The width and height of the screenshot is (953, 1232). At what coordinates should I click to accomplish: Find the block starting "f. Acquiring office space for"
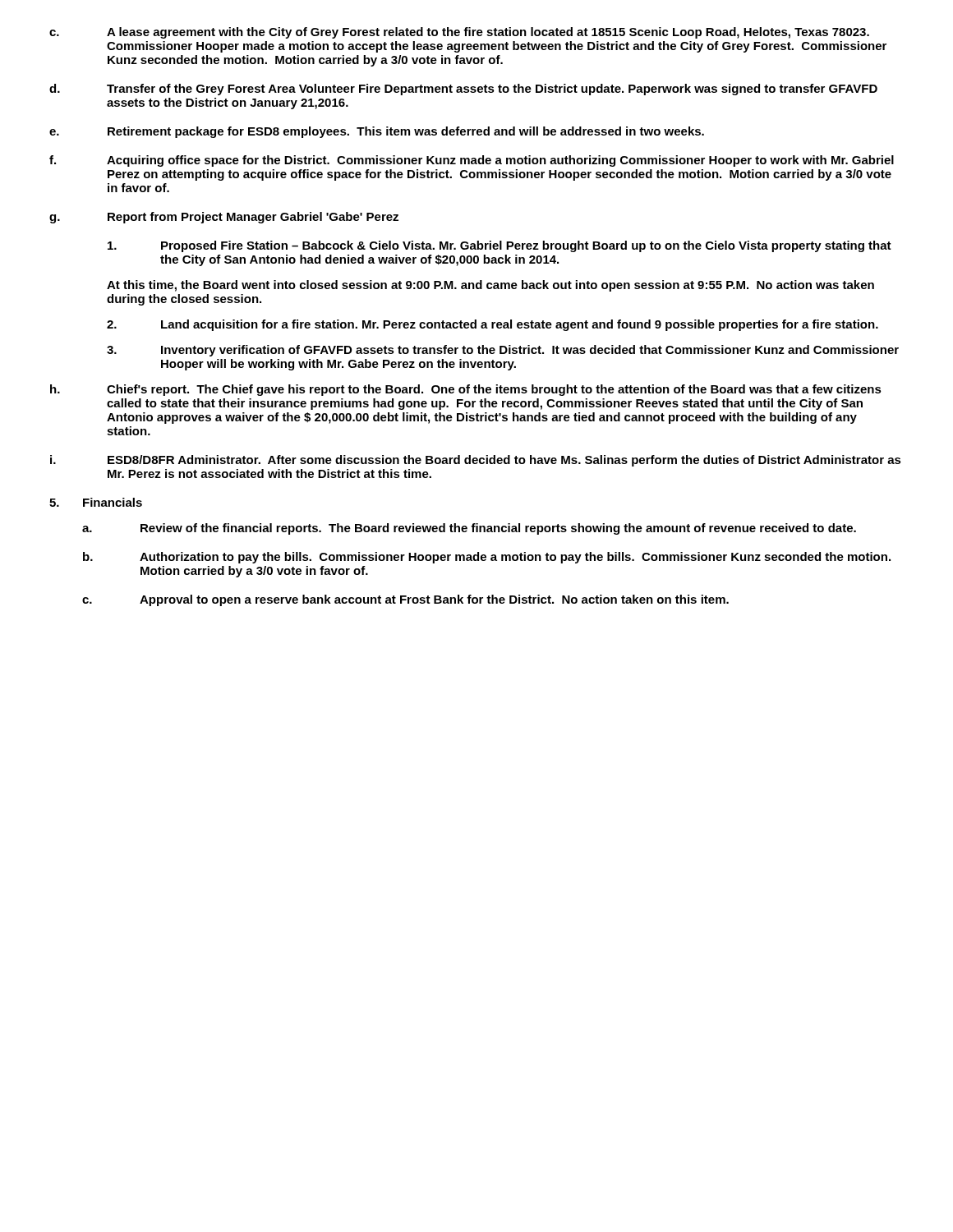(476, 174)
